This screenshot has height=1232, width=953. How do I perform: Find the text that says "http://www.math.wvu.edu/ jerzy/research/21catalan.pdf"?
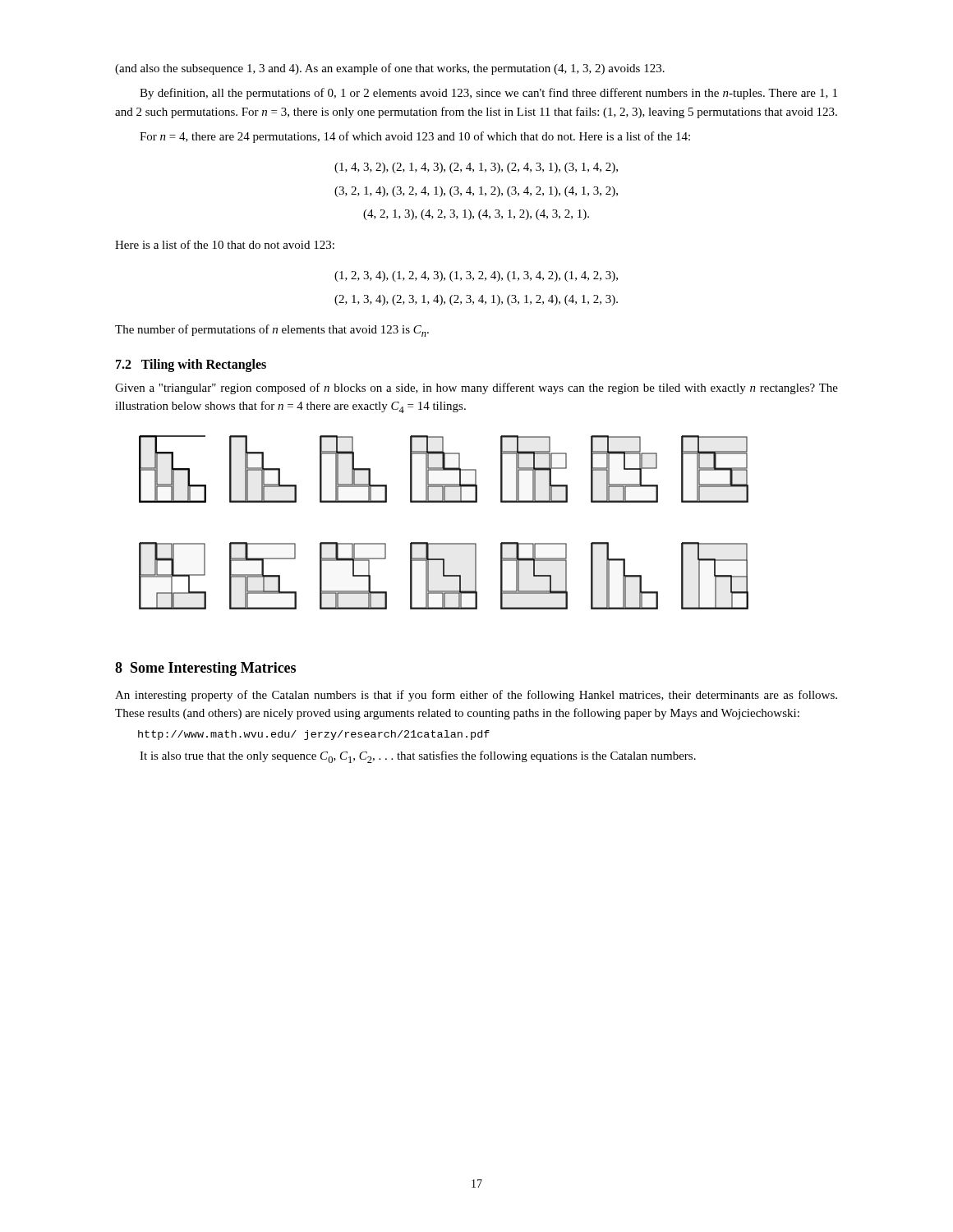314,735
